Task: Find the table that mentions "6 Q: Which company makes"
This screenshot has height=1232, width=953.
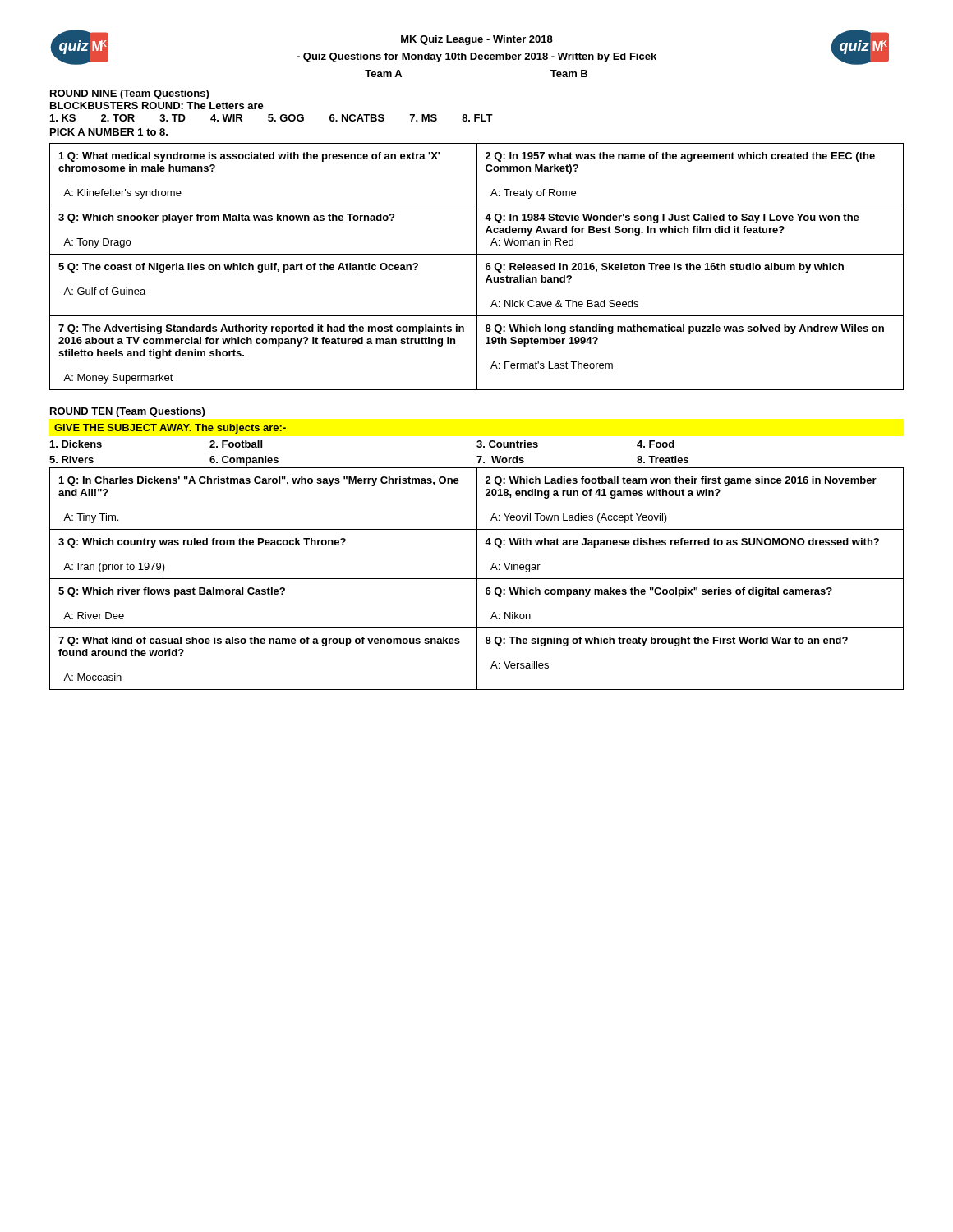Action: tap(476, 579)
